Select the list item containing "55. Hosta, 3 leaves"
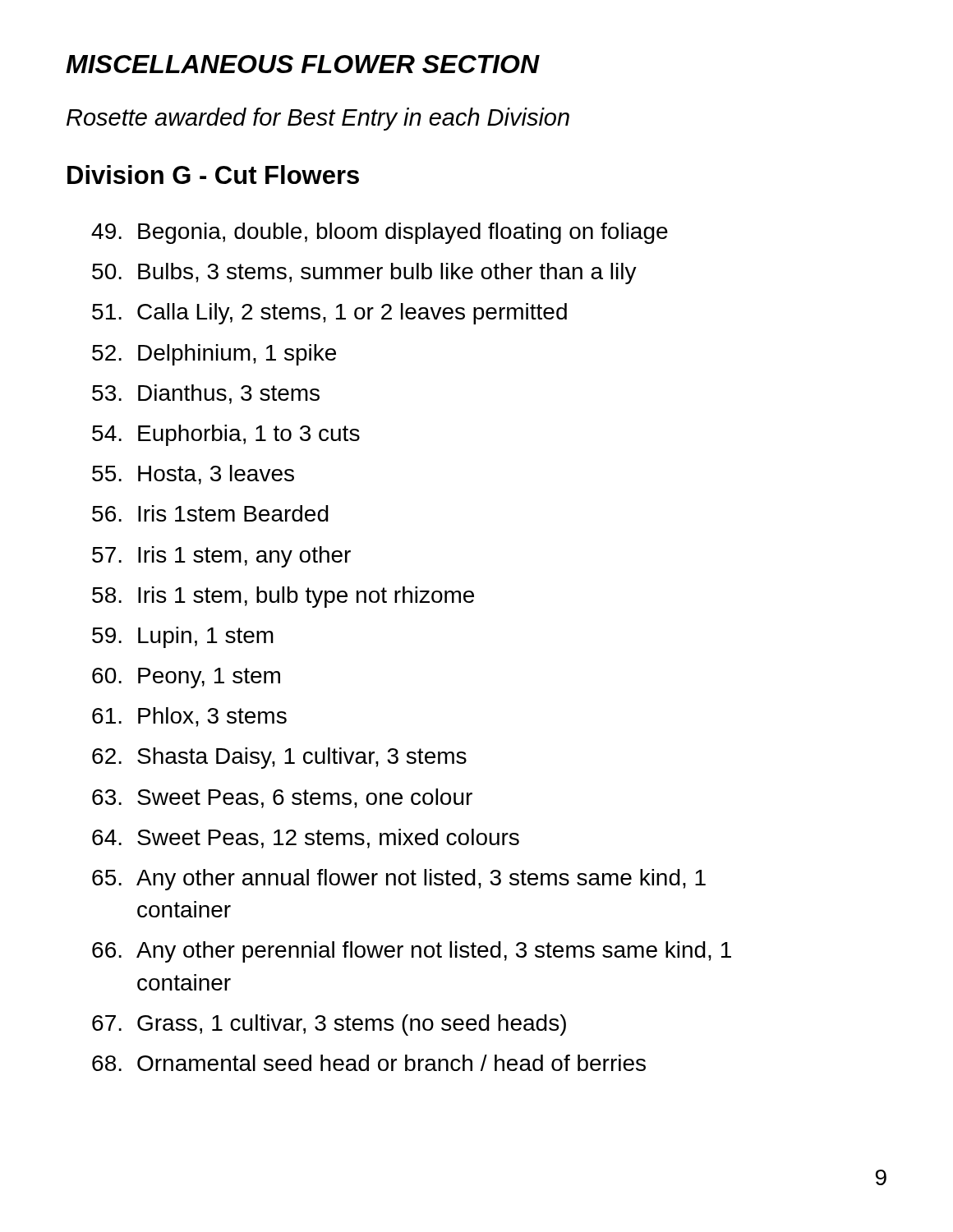The width and height of the screenshot is (953, 1232). pyautogui.click(x=193, y=475)
